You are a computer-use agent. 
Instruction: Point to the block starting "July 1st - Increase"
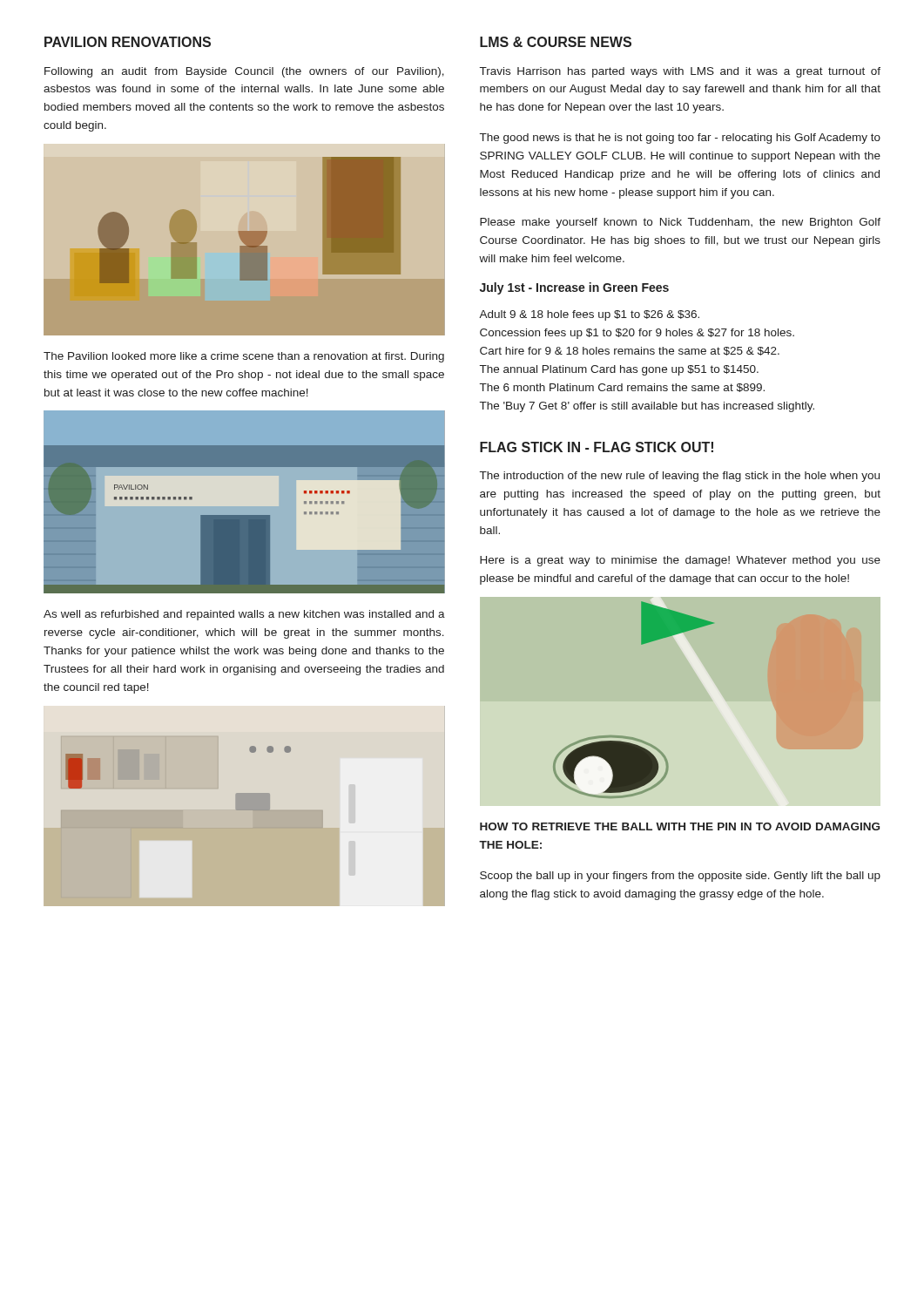[574, 288]
